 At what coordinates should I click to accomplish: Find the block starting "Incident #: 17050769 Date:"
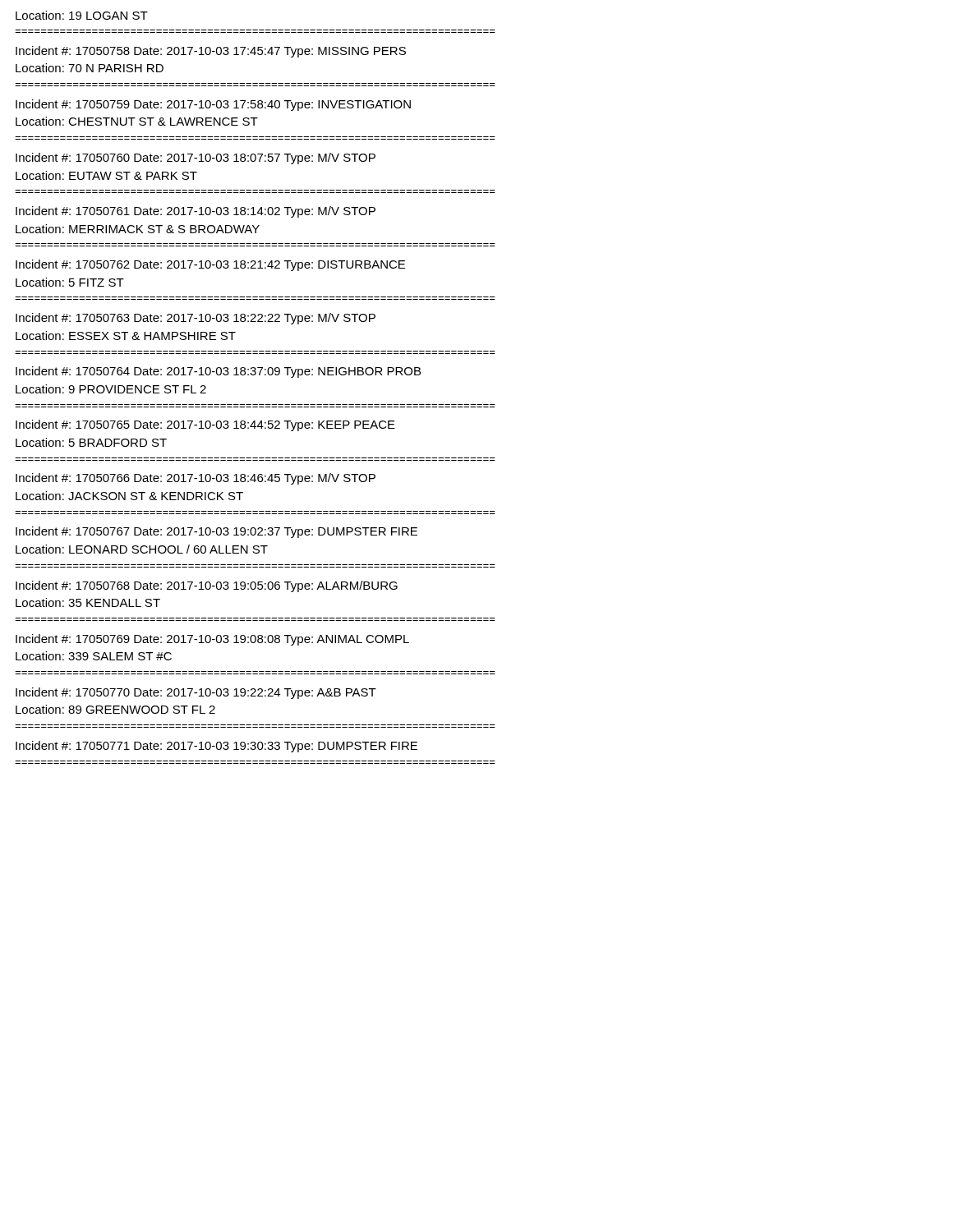pyautogui.click(x=212, y=640)
